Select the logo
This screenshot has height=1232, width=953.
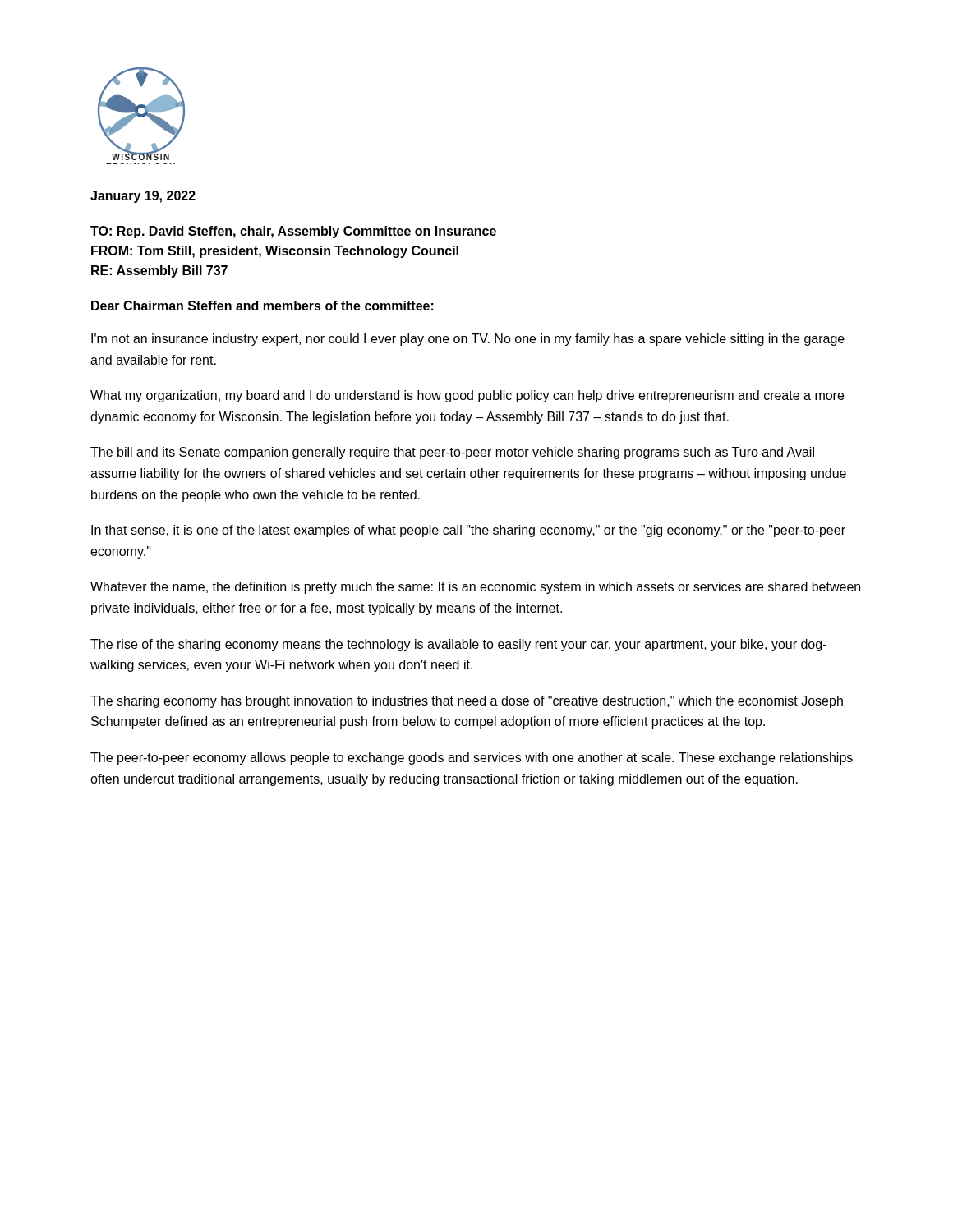click(x=476, y=115)
